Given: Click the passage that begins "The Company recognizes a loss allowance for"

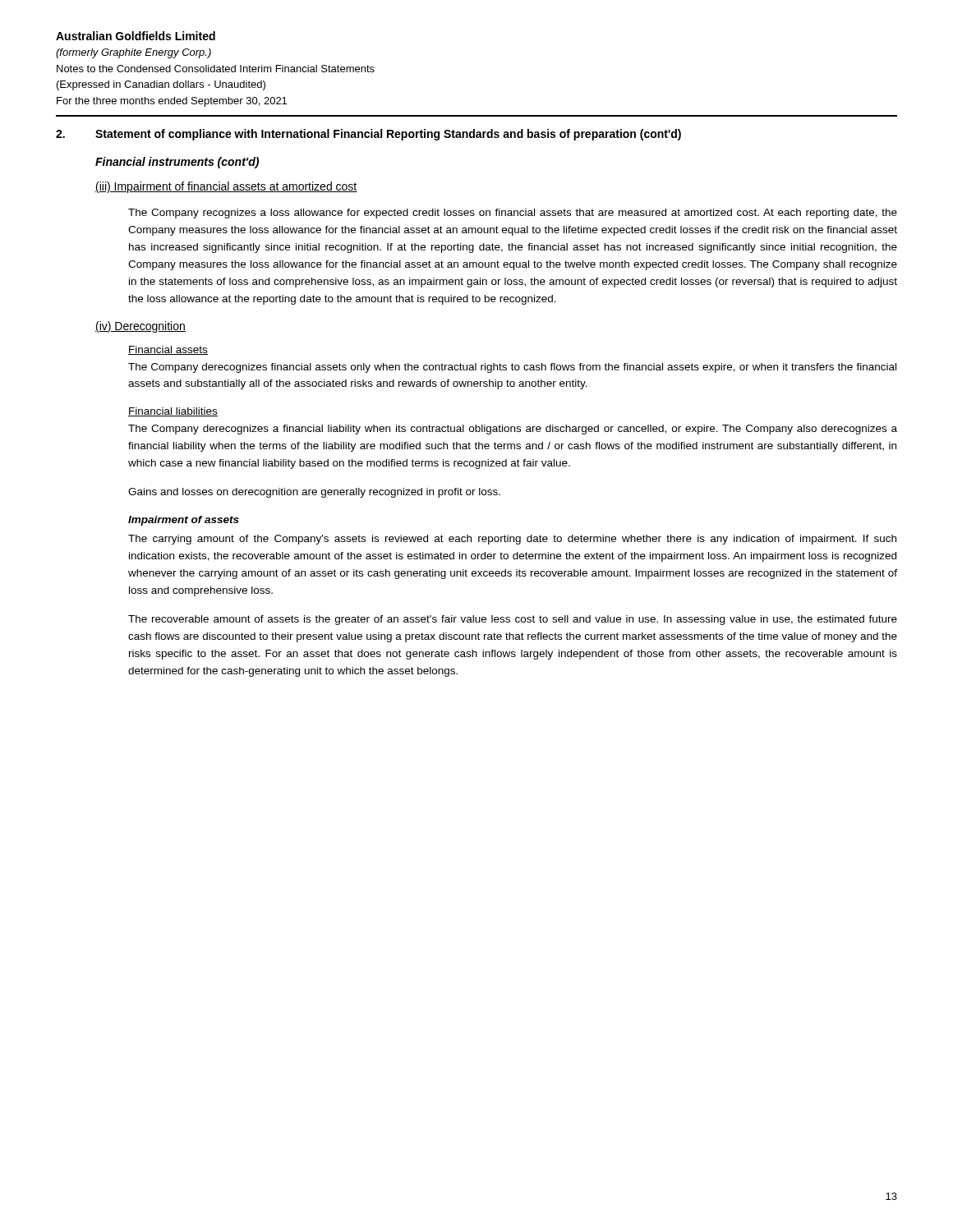Looking at the screenshot, I should (513, 255).
